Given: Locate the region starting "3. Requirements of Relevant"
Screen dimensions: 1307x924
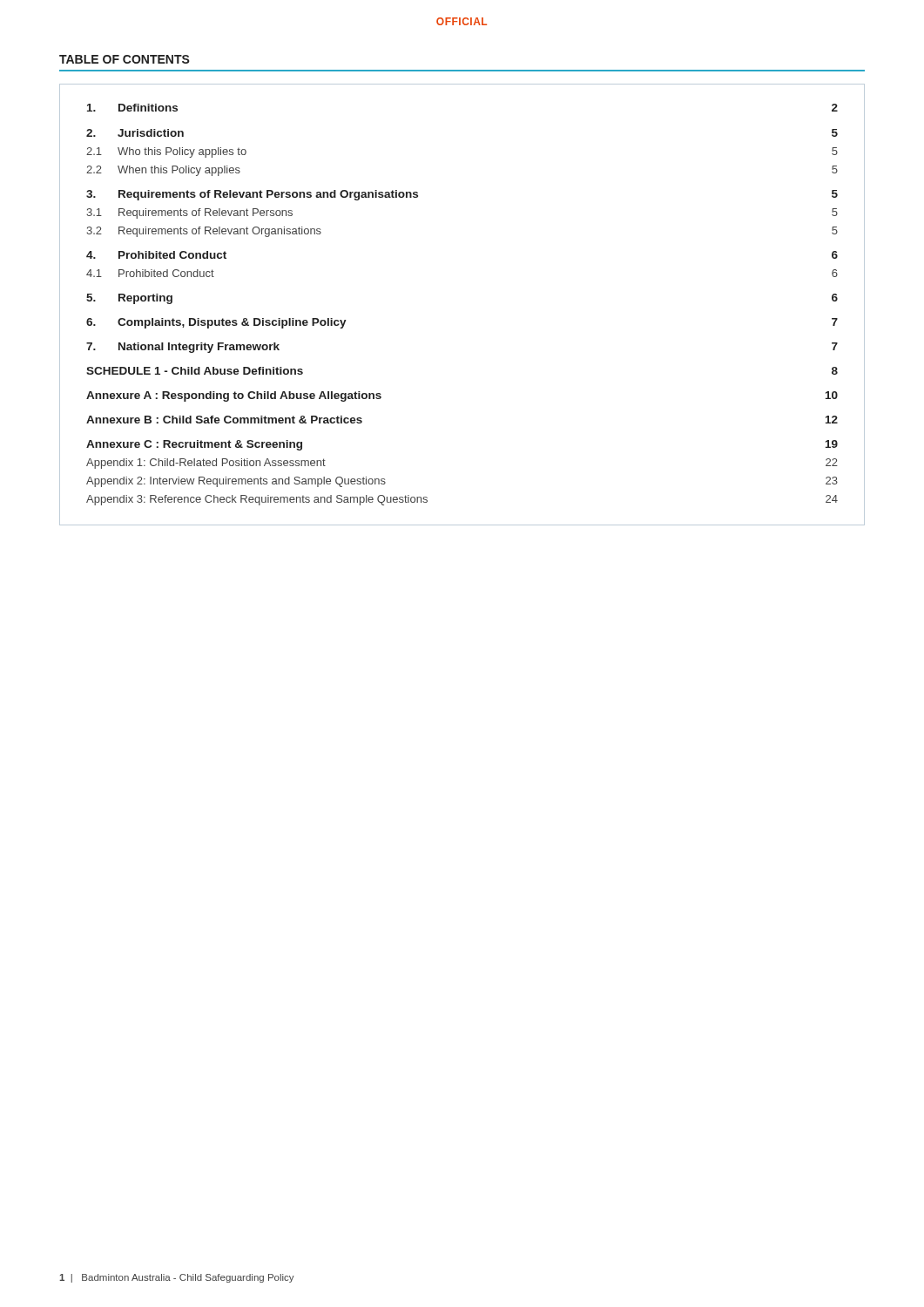Looking at the screenshot, I should [270, 195].
